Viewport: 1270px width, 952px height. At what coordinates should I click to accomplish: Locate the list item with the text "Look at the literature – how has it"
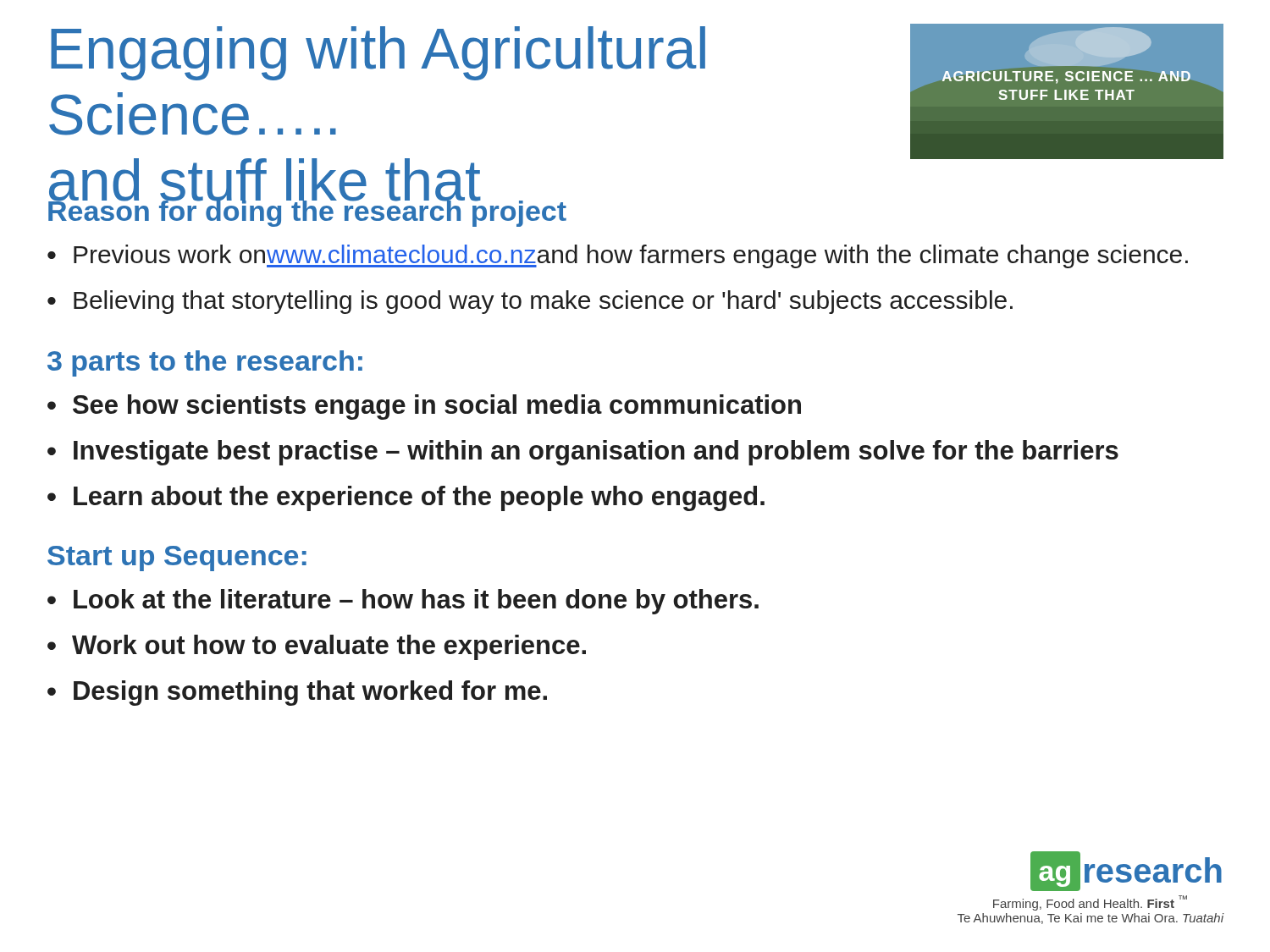tap(416, 600)
